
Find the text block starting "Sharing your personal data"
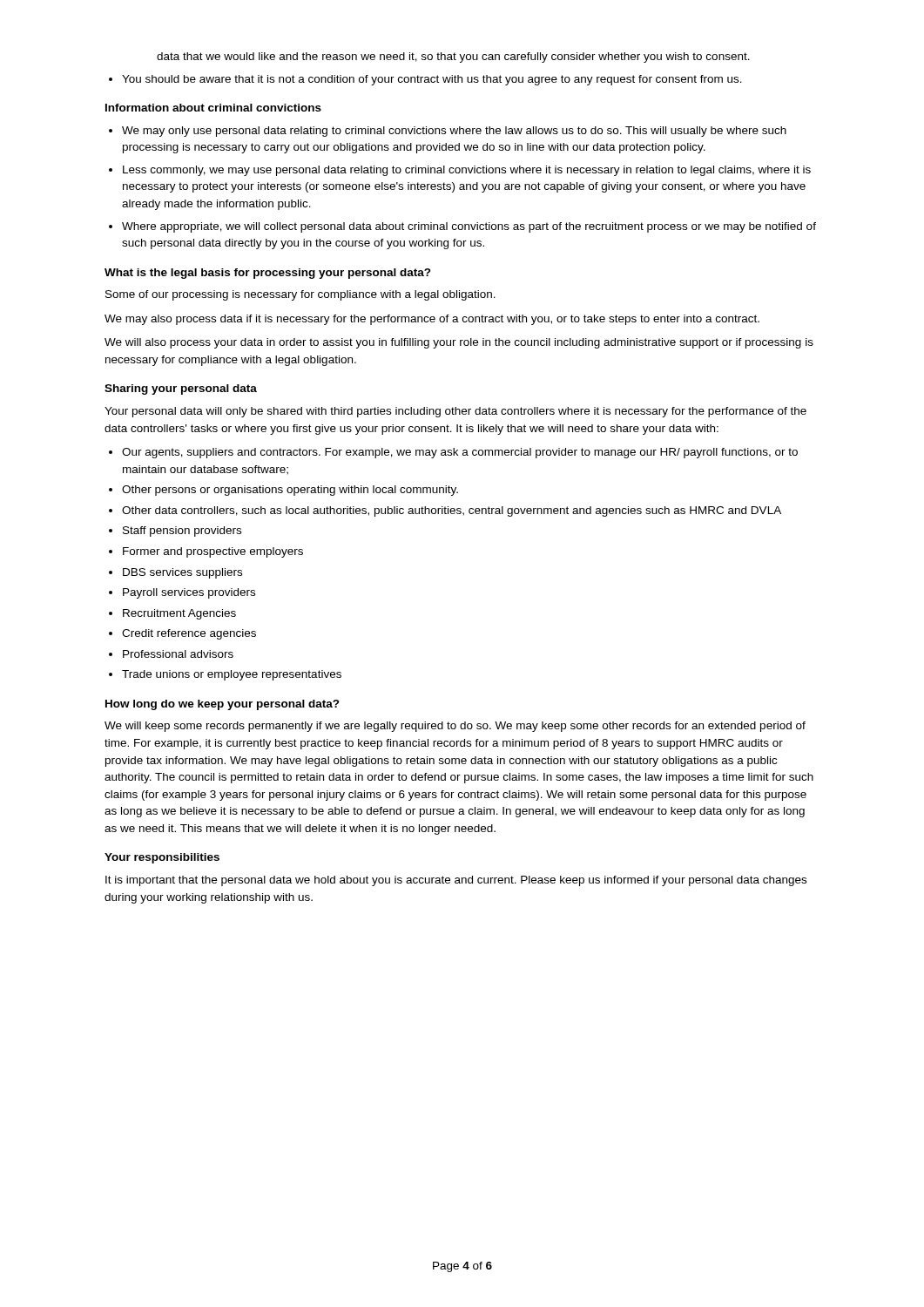(181, 389)
